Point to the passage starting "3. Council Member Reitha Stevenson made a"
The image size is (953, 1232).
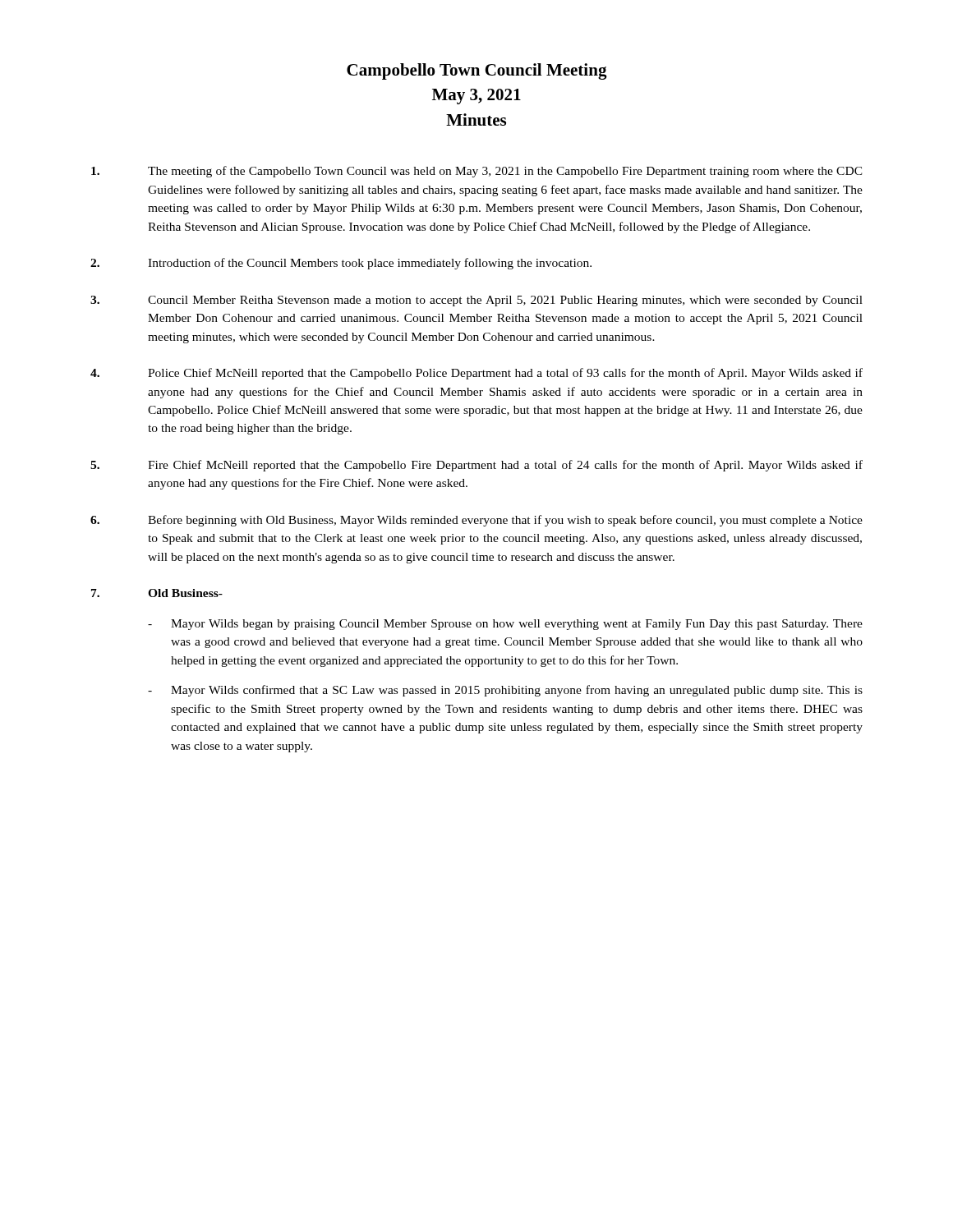pos(476,318)
